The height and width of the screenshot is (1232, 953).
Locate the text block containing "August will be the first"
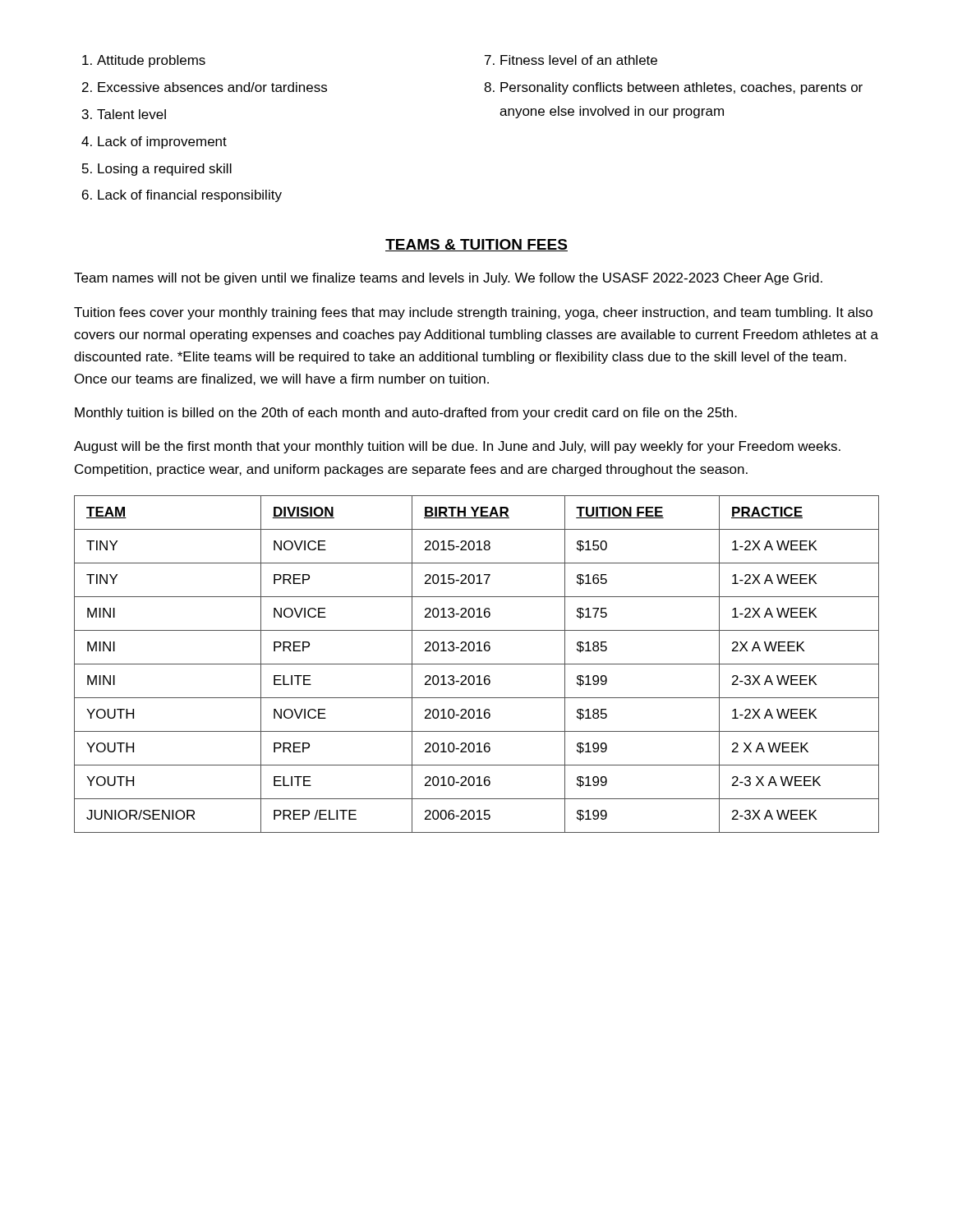point(458,458)
